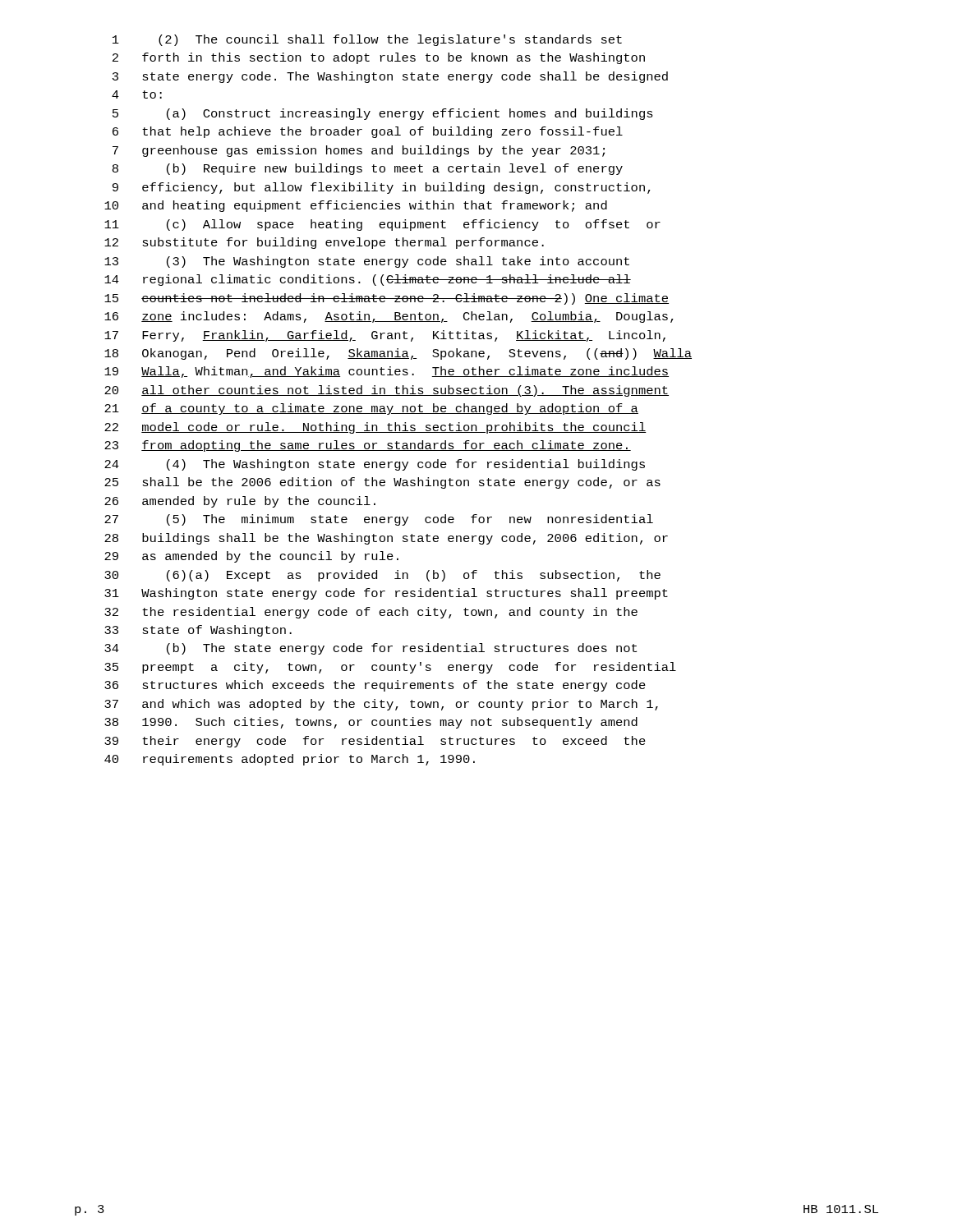
Task: Find the region starting "1 (2) The council"
Action: (x=476, y=68)
